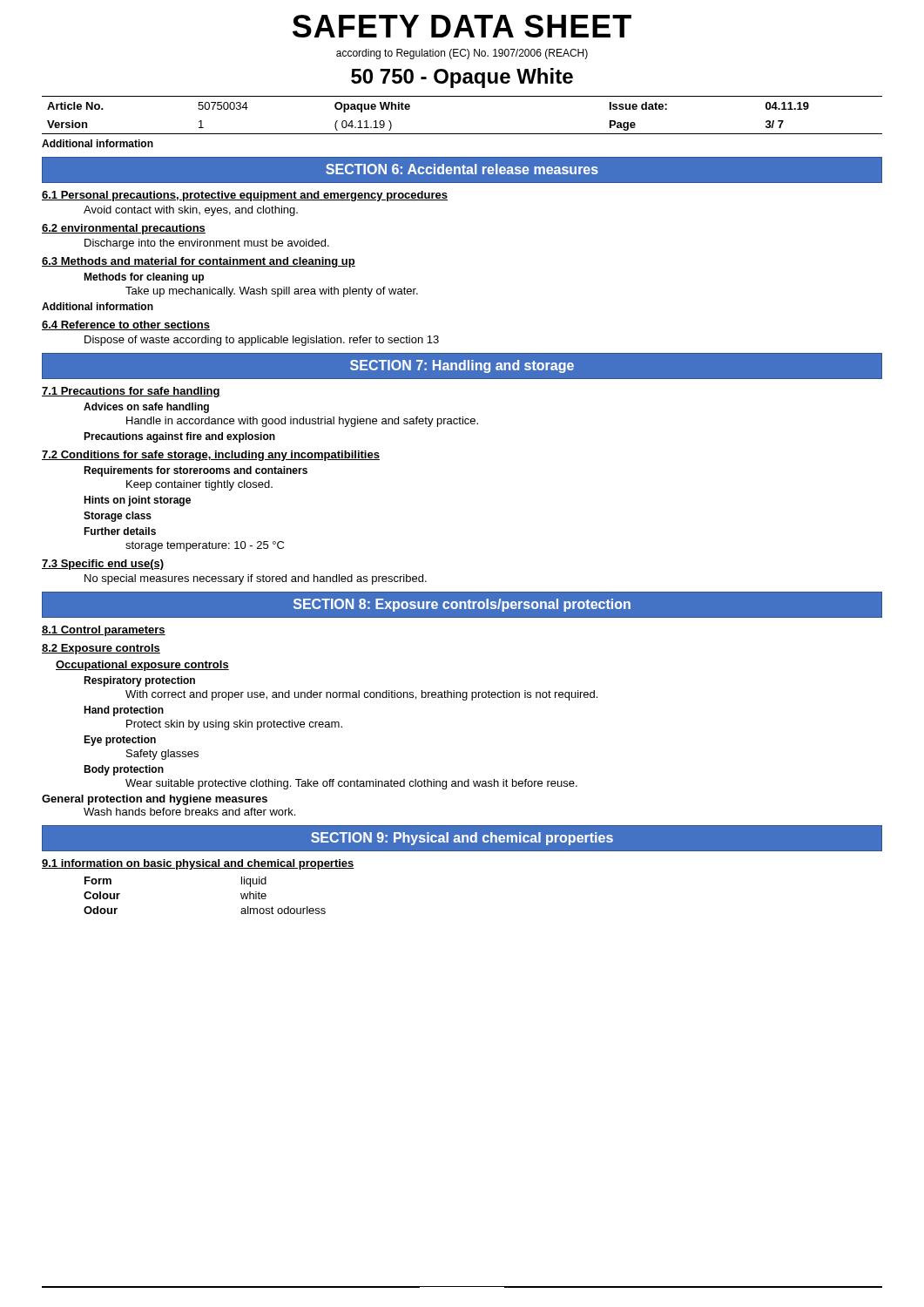Locate the passage starting "8.1 Control parameters"
The height and width of the screenshot is (1307, 924).
(x=103, y=630)
